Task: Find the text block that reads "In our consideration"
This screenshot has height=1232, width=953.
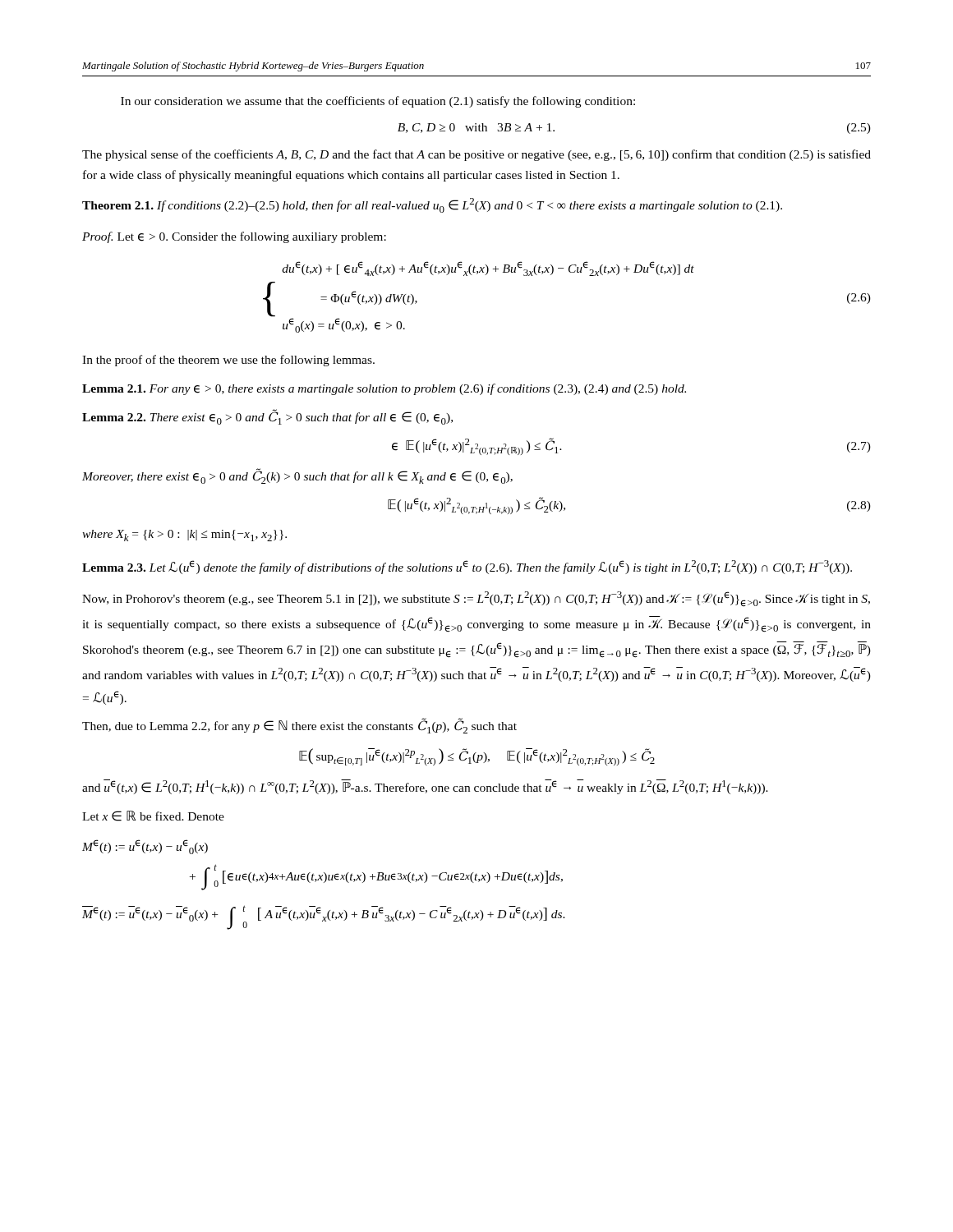Action: point(378,101)
